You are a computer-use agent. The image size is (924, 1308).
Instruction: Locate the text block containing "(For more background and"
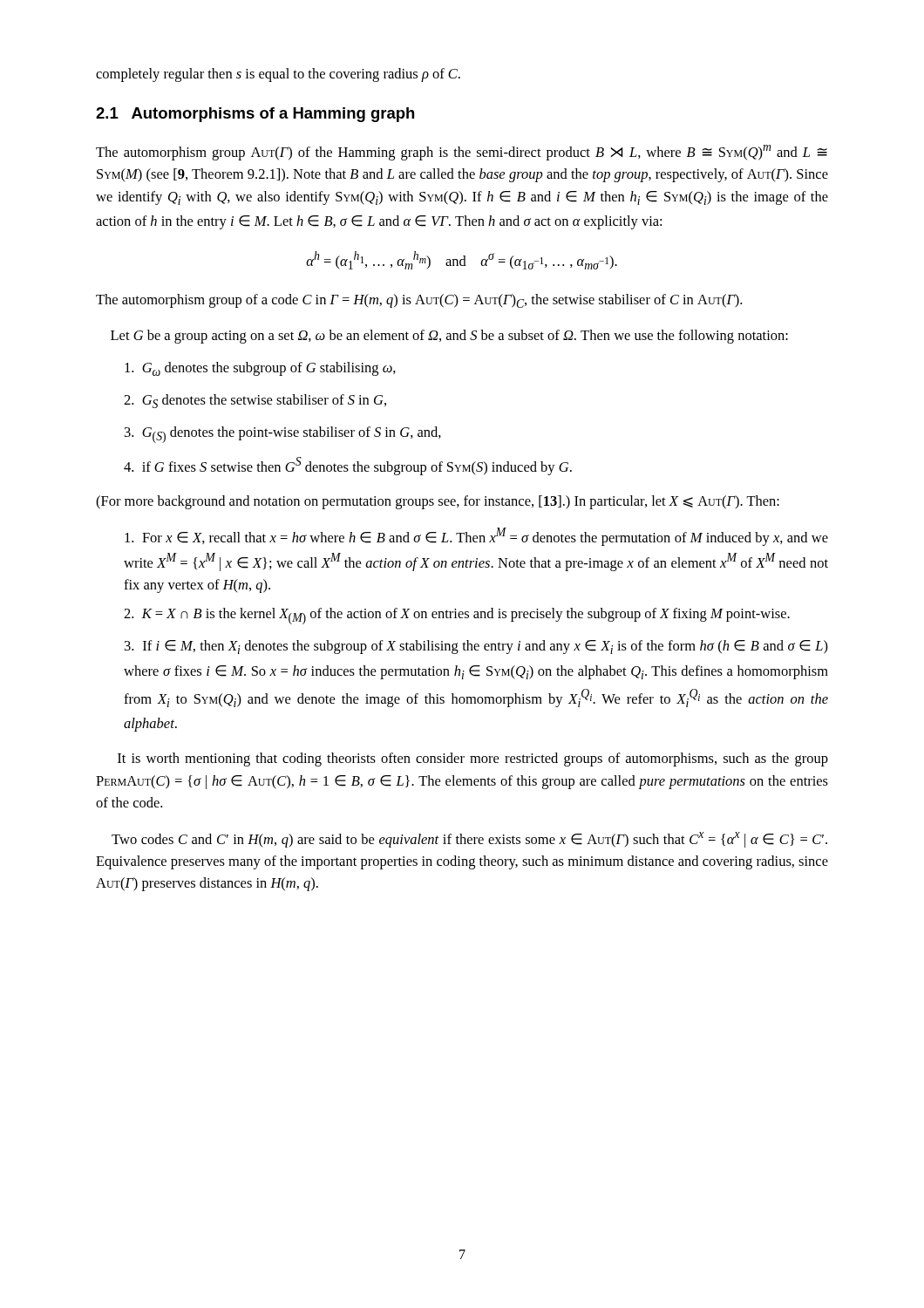[438, 501]
